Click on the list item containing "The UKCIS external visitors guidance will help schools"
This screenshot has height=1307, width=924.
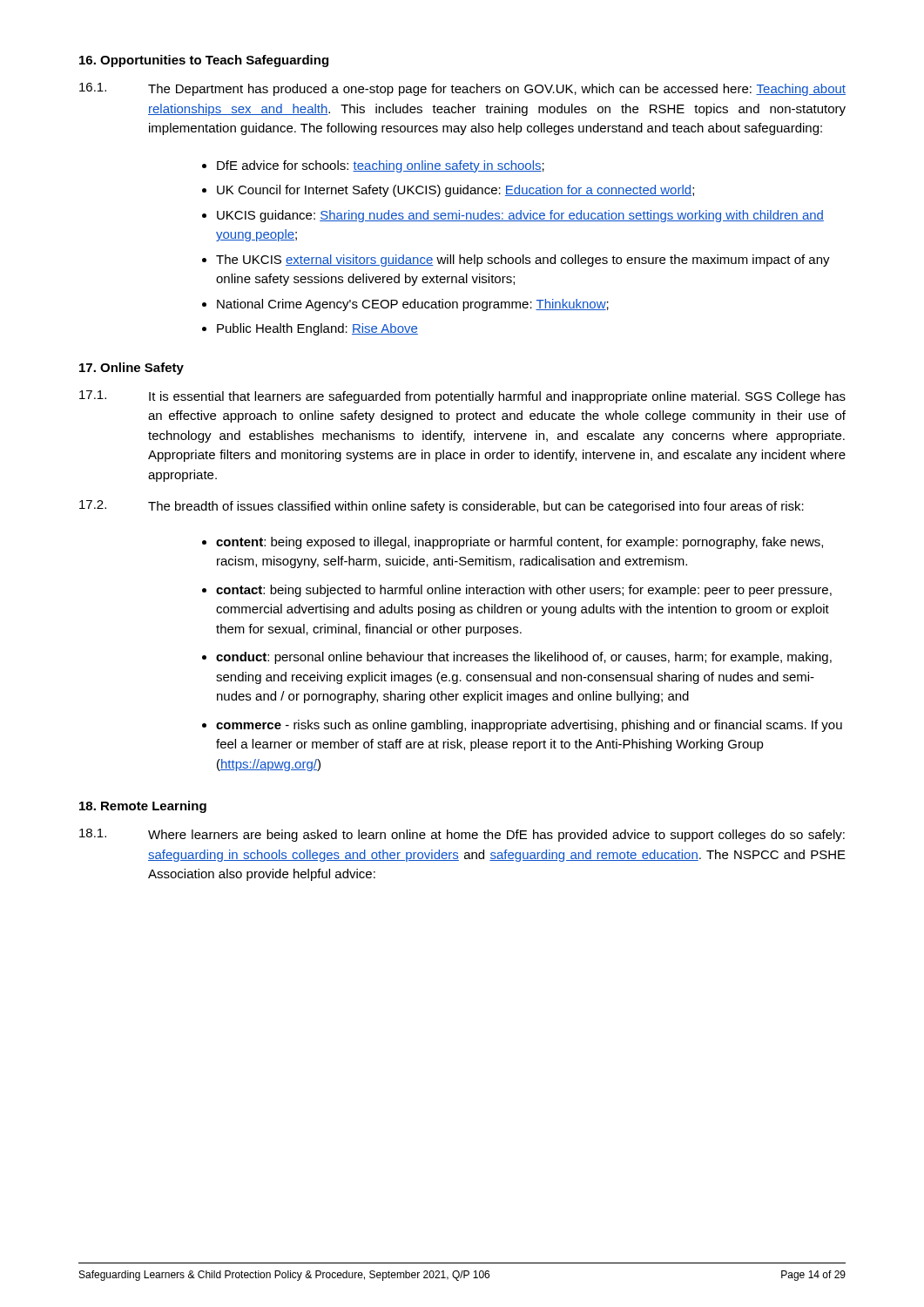(523, 269)
